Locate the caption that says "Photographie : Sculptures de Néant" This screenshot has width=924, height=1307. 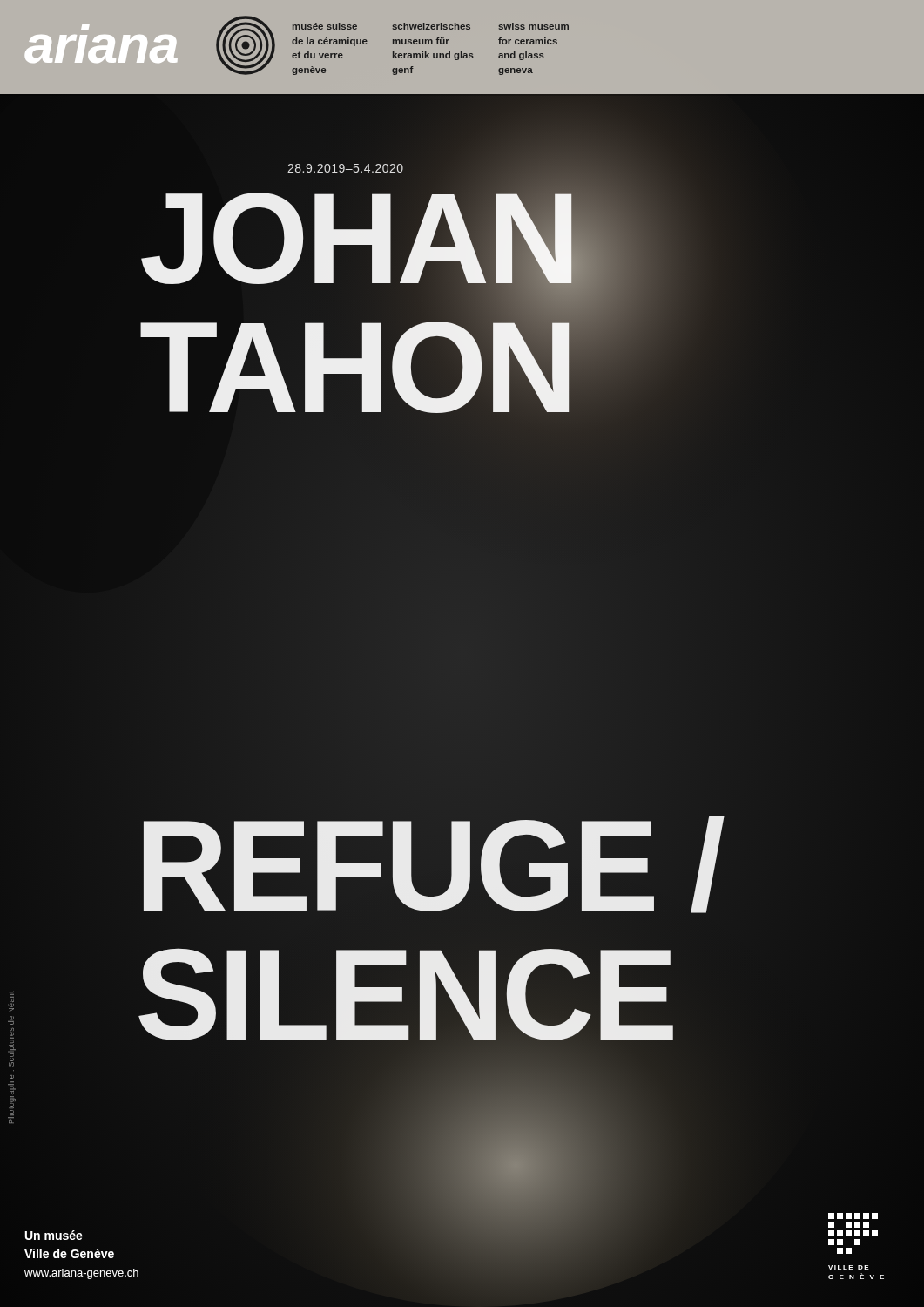pos(11,1057)
